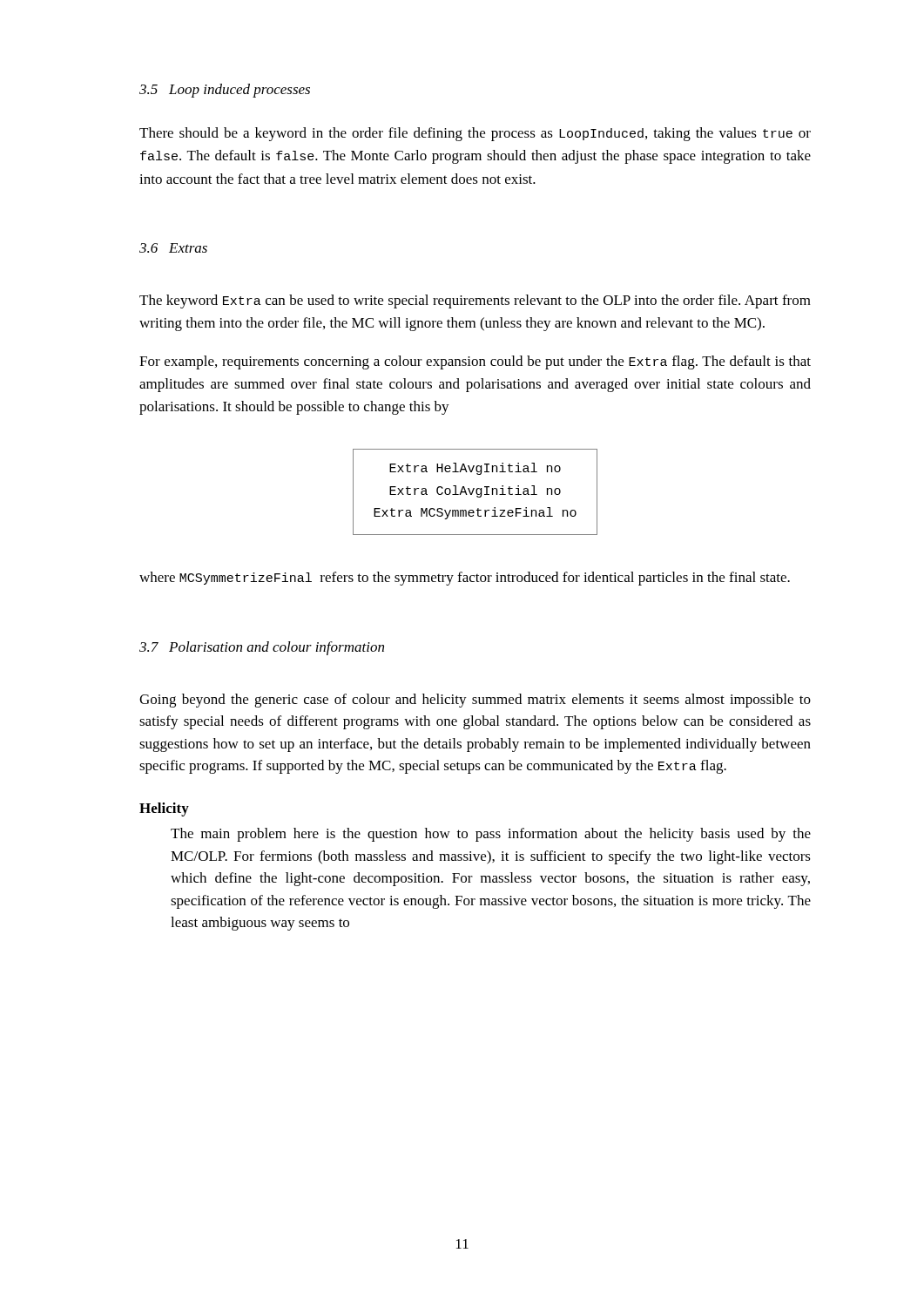This screenshot has width=924, height=1307.
Task: Click on the text block containing "The keyword Extra can"
Action: tap(475, 311)
